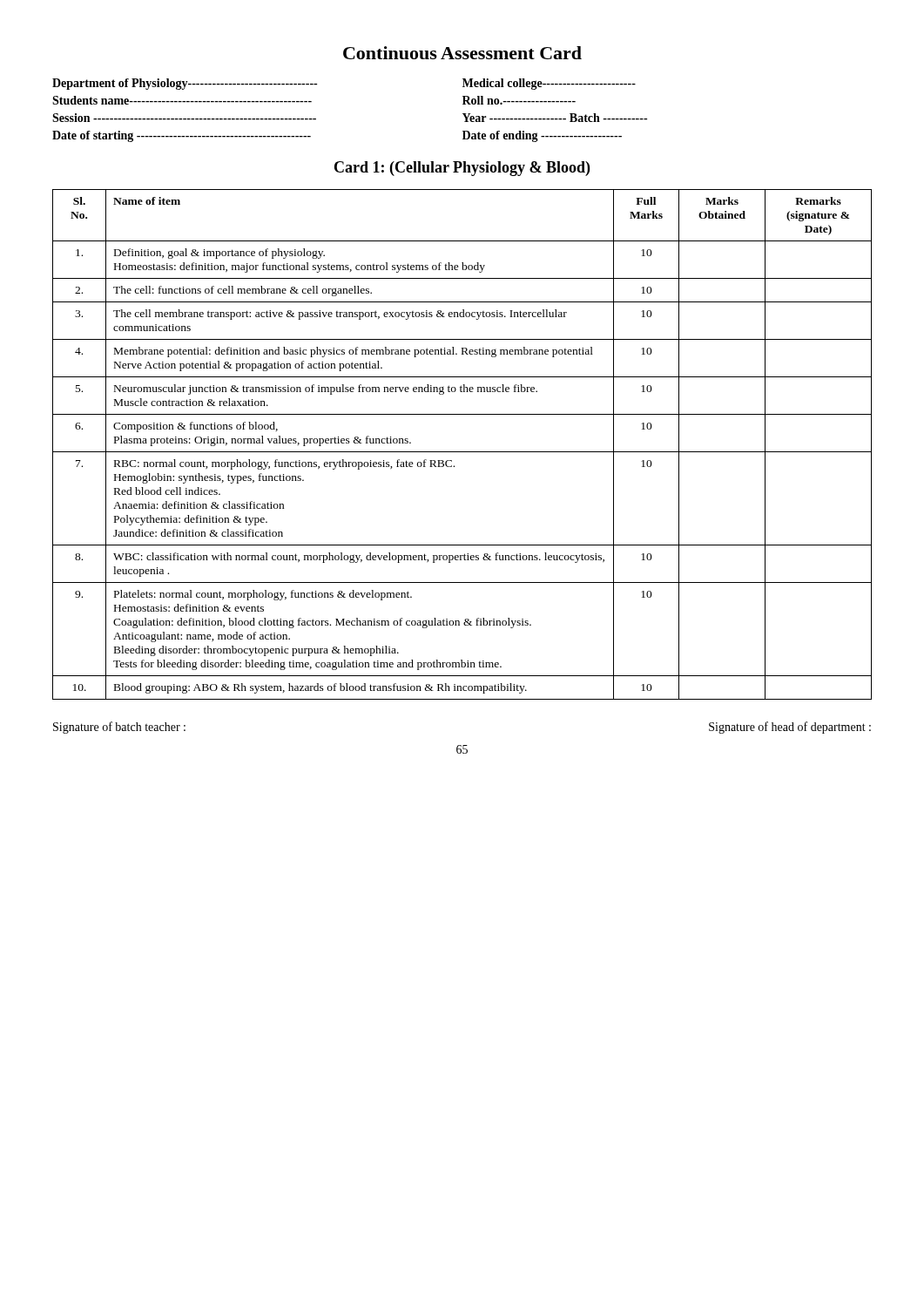Image resolution: width=924 pixels, height=1307 pixels.
Task: Navigate to the text starting "Department of Physiology-------------------------------- Medical college----------------------- Students name--------------------------------------------- Roll"
Action: [x=462, y=110]
